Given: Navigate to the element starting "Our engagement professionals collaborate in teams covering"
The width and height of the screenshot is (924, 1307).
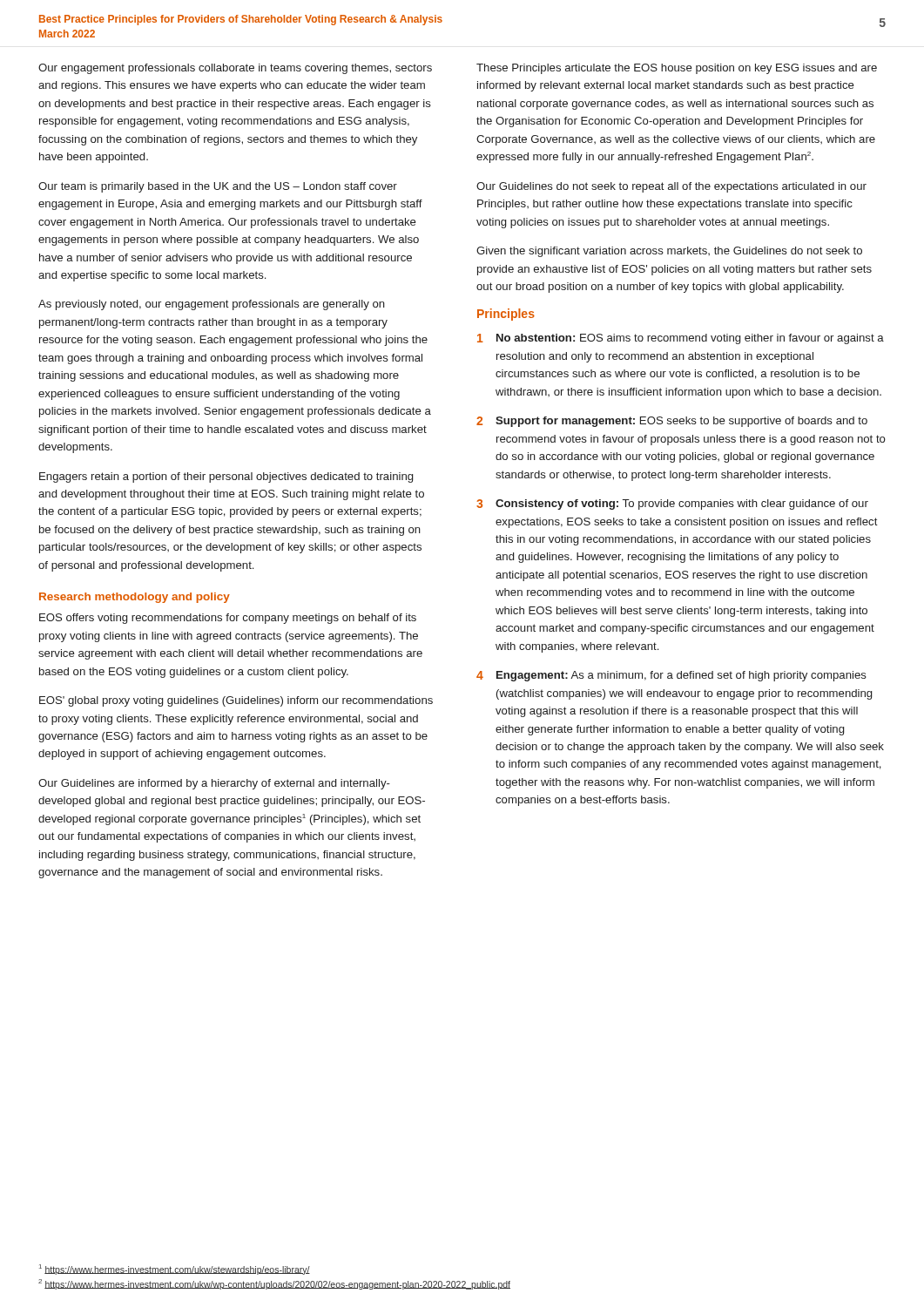Looking at the screenshot, I should point(235,112).
